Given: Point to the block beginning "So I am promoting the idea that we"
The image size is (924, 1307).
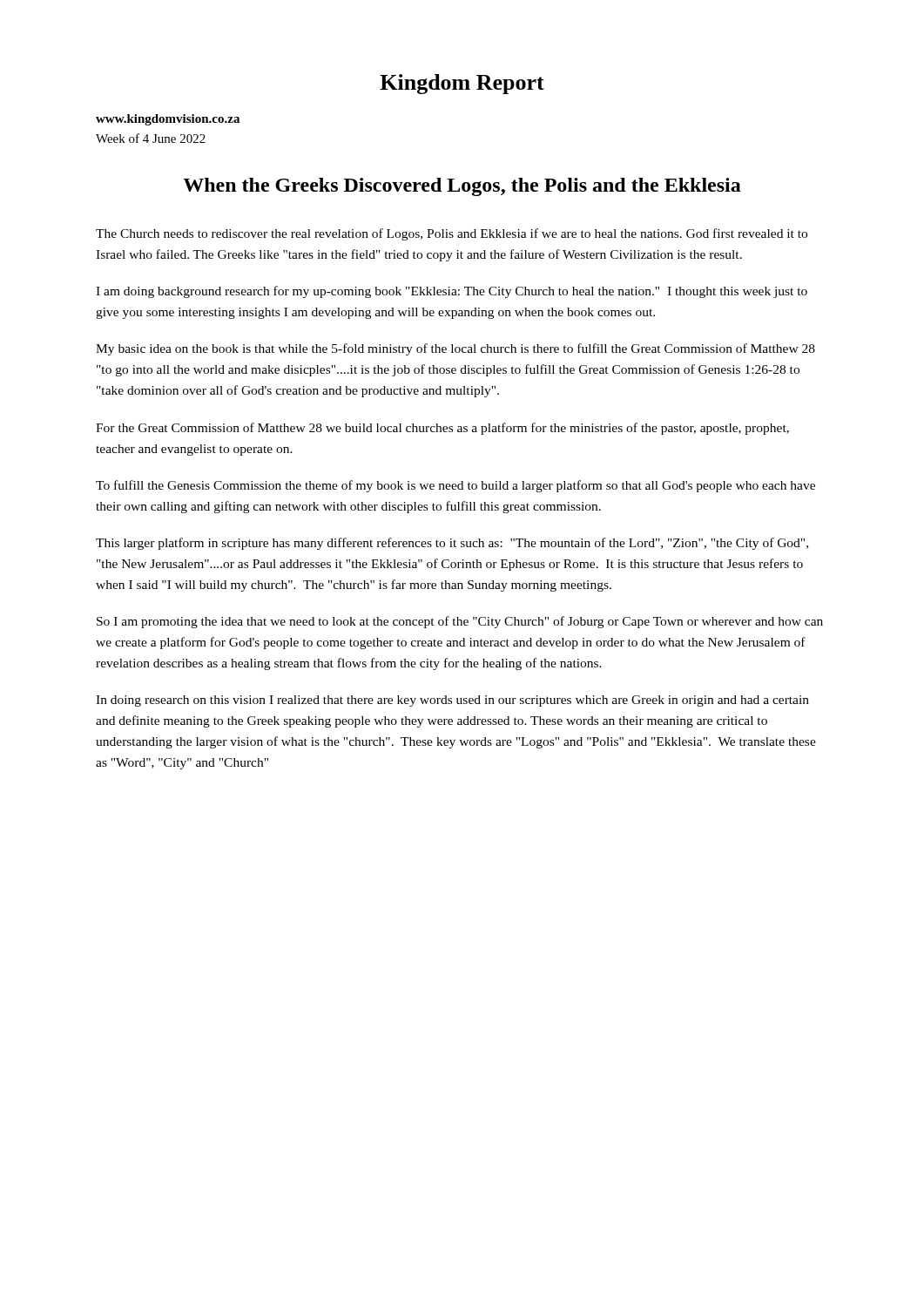Looking at the screenshot, I should click(x=460, y=641).
